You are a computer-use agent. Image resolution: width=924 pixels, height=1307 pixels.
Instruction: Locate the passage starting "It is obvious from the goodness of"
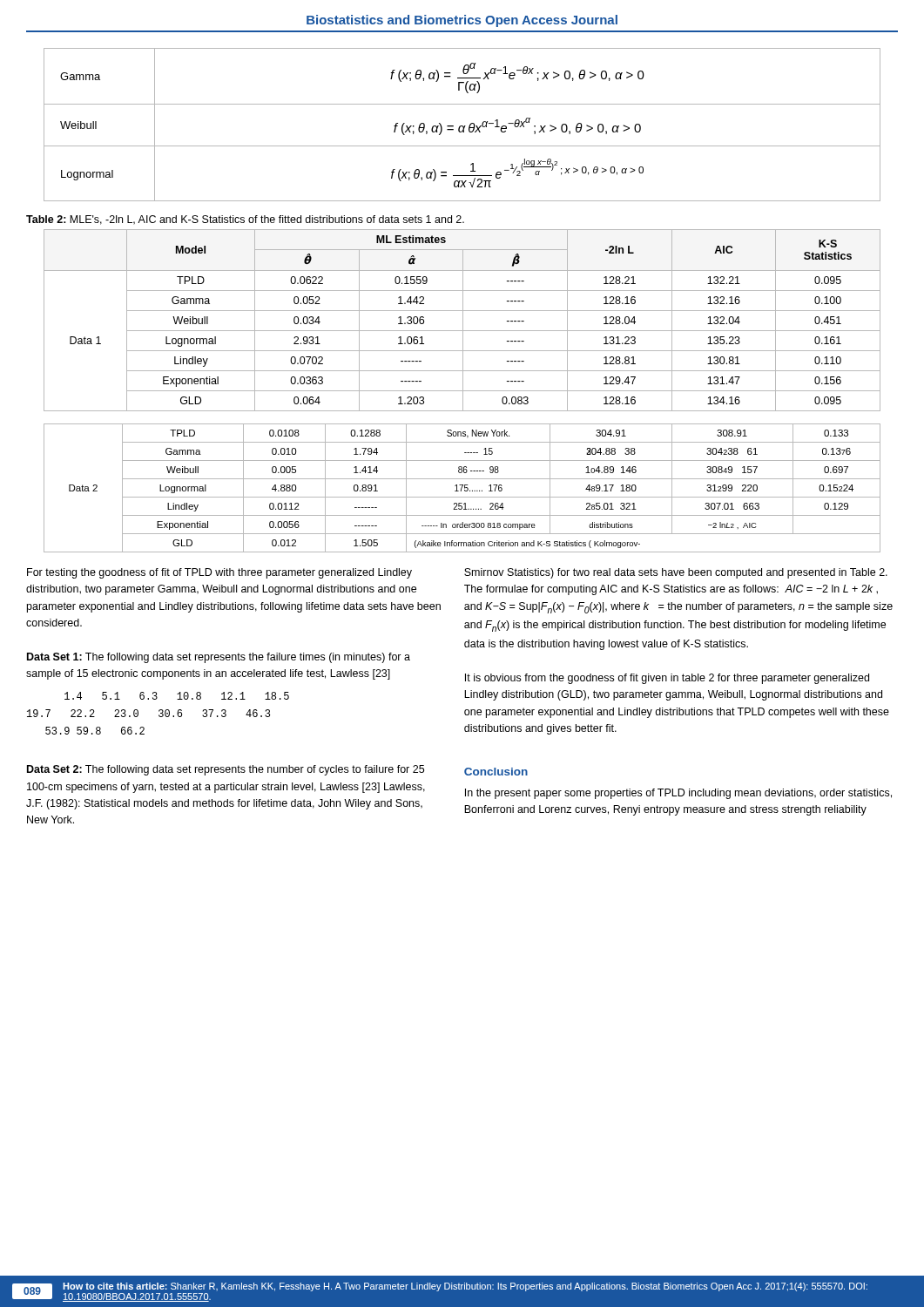677,703
